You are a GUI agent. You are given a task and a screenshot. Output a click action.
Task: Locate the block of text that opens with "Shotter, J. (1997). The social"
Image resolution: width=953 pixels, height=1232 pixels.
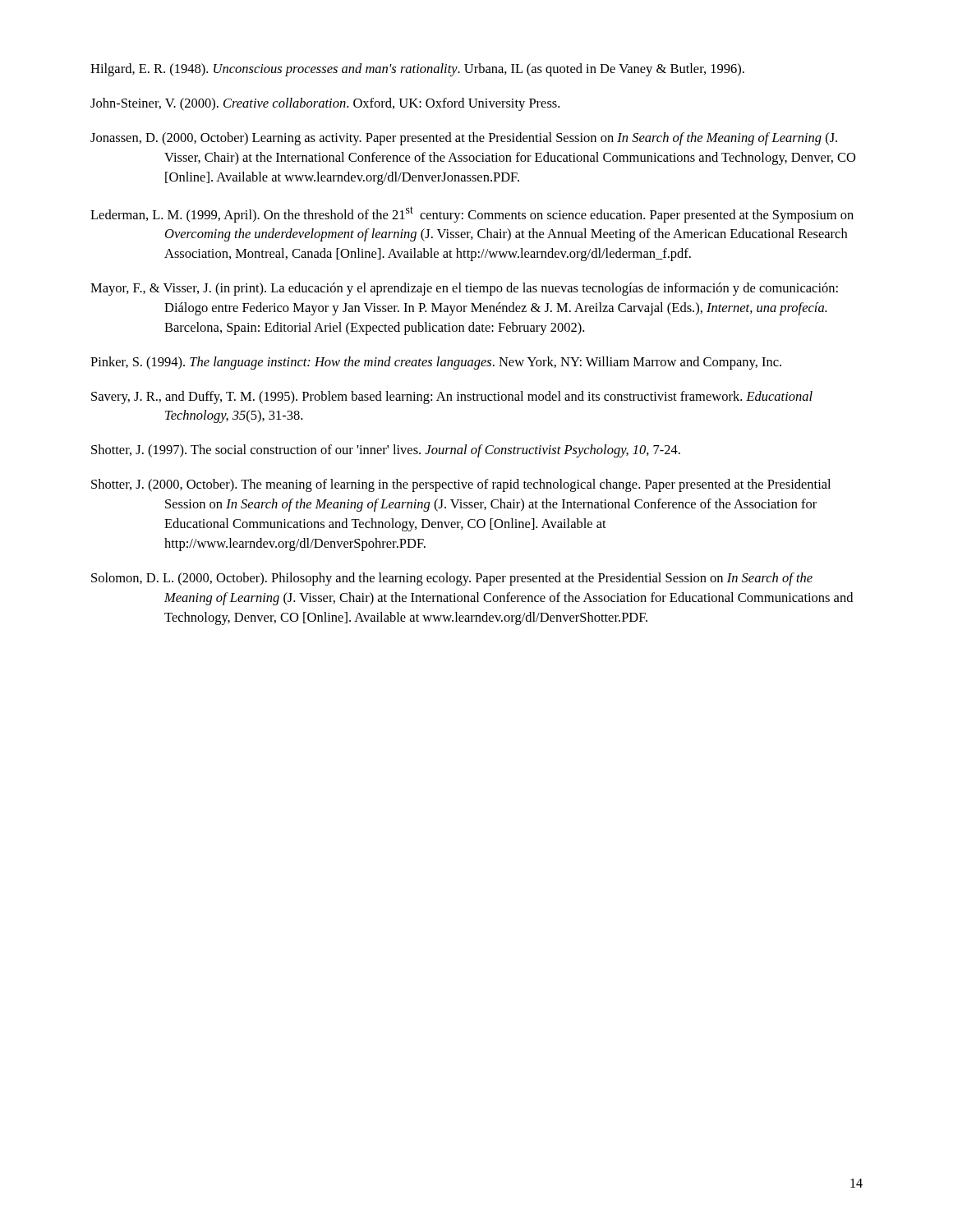coord(386,450)
